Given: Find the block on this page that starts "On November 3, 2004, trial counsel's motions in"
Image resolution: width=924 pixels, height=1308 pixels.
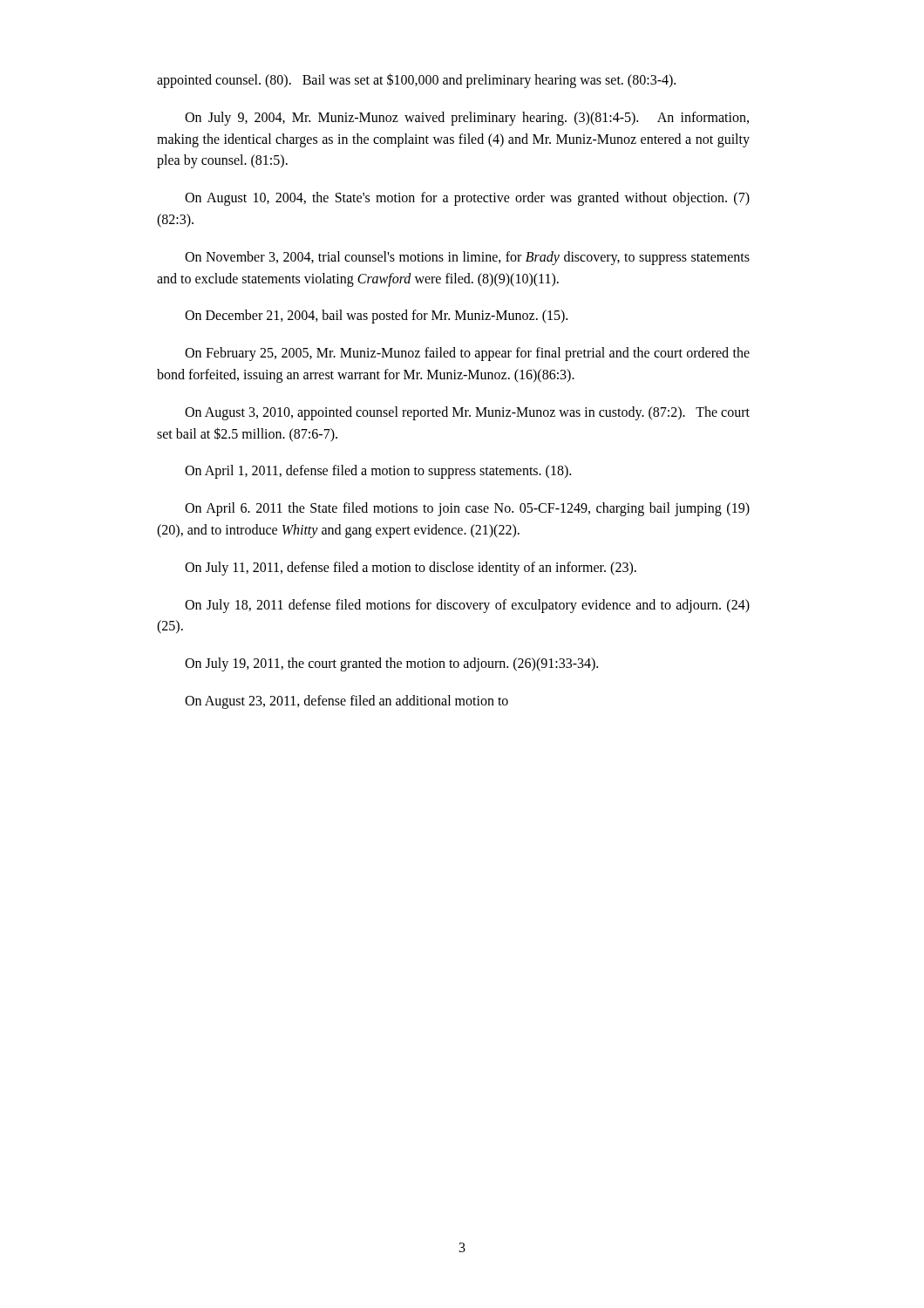Looking at the screenshot, I should coord(453,268).
